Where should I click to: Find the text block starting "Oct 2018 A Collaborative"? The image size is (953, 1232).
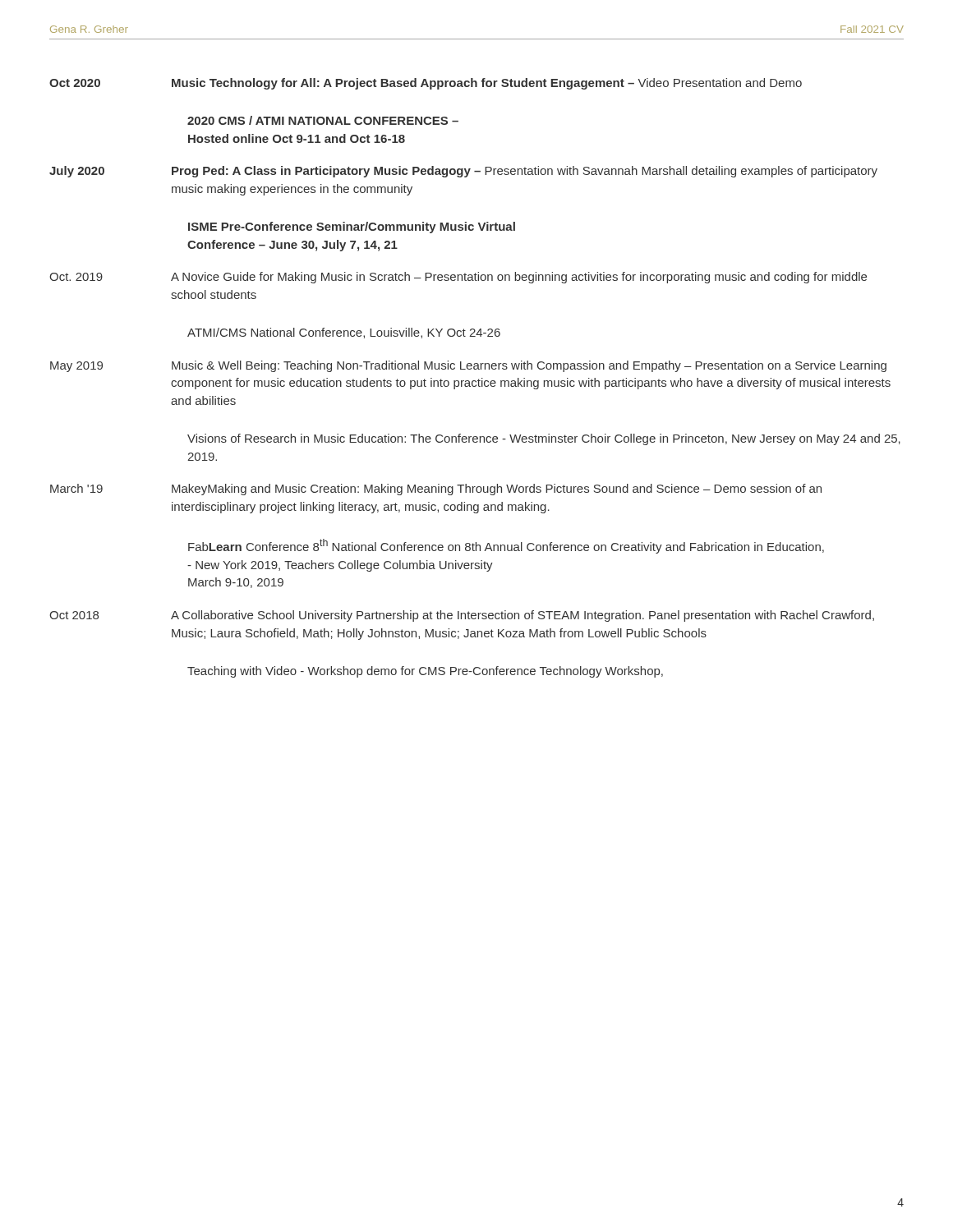[x=476, y=643]
